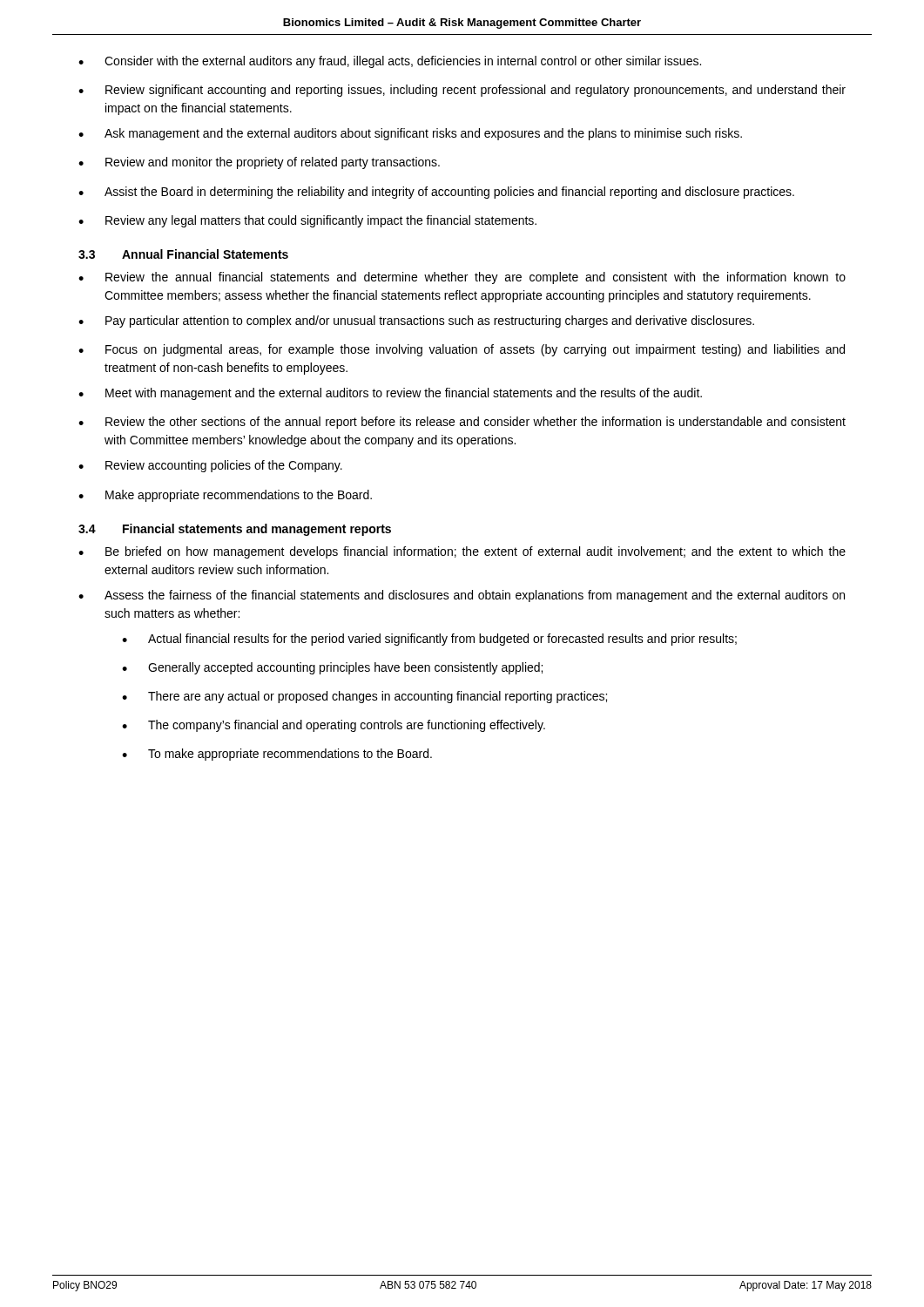The image size is (924, 1307).
Task: Find the element starting "• Review any legal matters that could significantly"
Action: (462, 222)
